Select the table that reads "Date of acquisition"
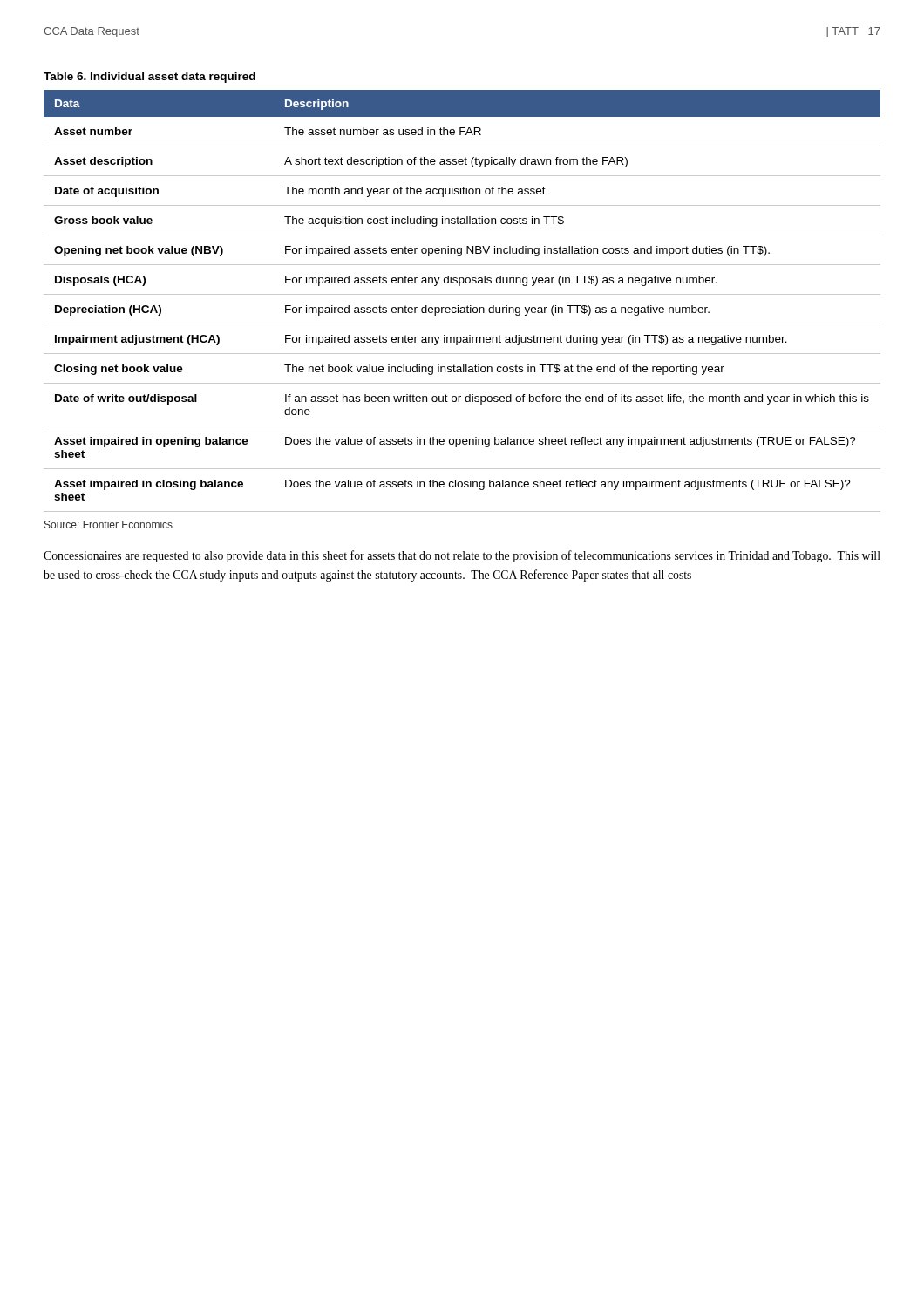 tap(462, 301)
